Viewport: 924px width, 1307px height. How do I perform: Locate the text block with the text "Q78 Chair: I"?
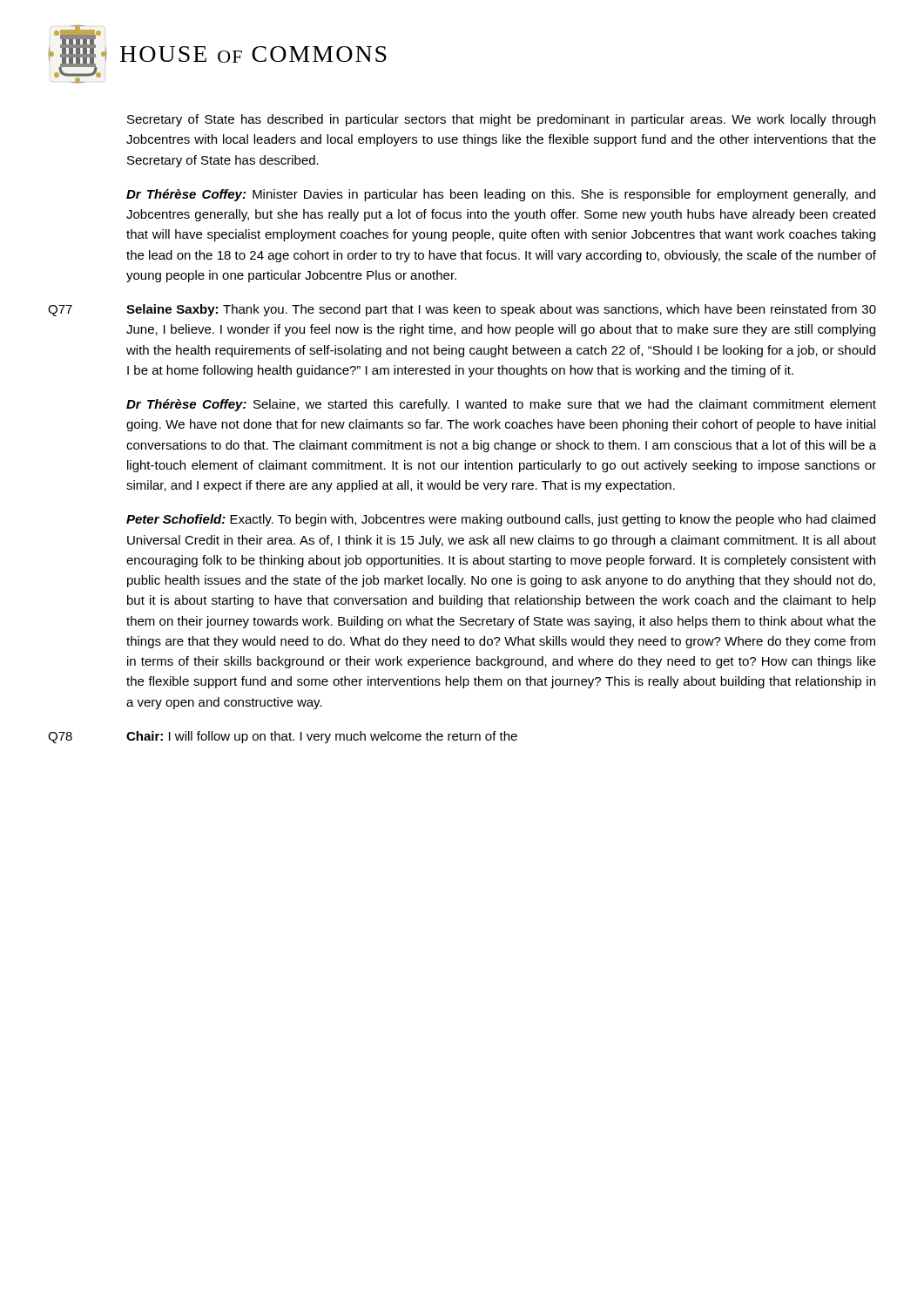(x=462, y=736)
